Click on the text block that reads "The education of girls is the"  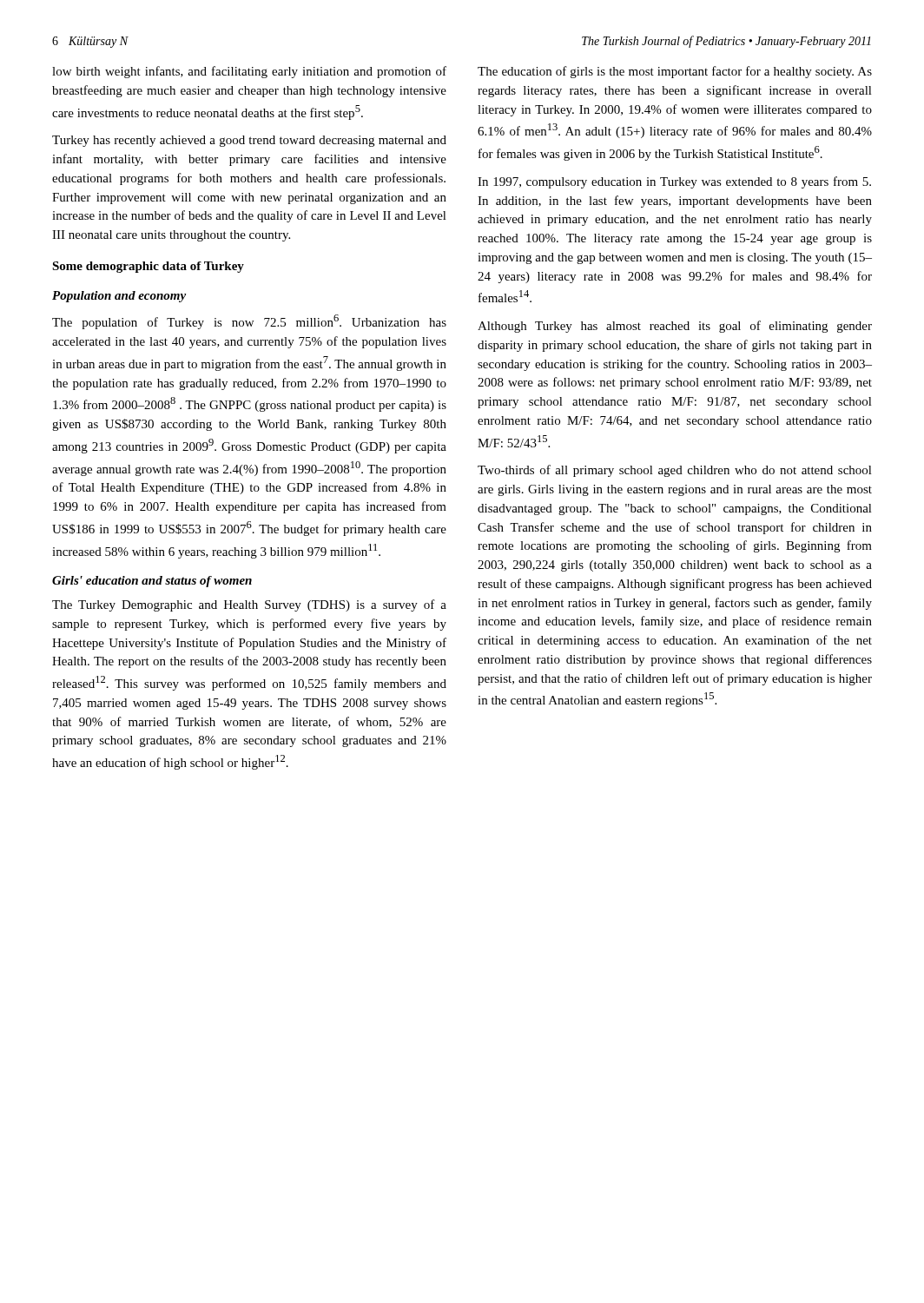coord(675,113)
